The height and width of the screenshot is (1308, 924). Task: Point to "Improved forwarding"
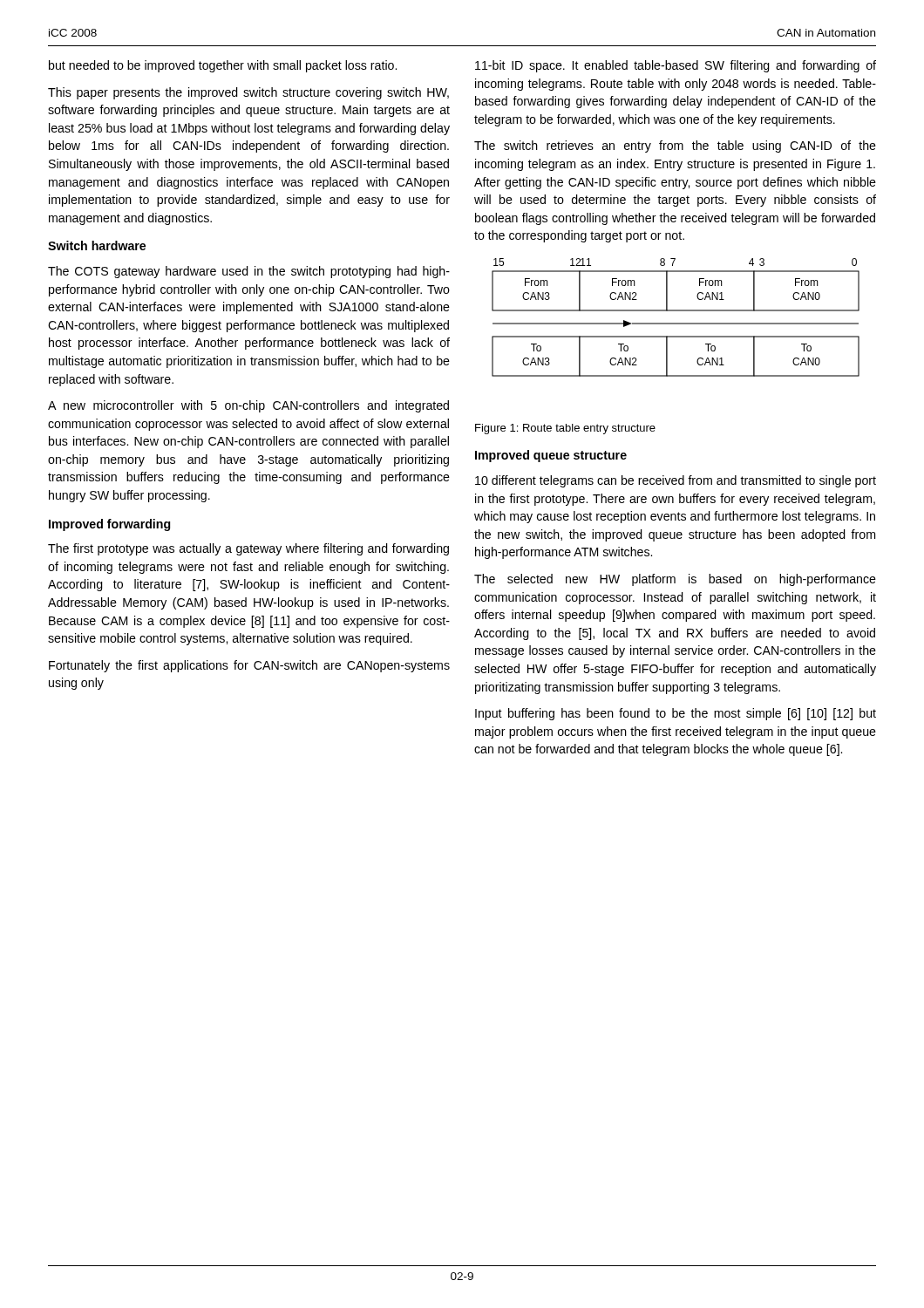(x=109, y=524)
